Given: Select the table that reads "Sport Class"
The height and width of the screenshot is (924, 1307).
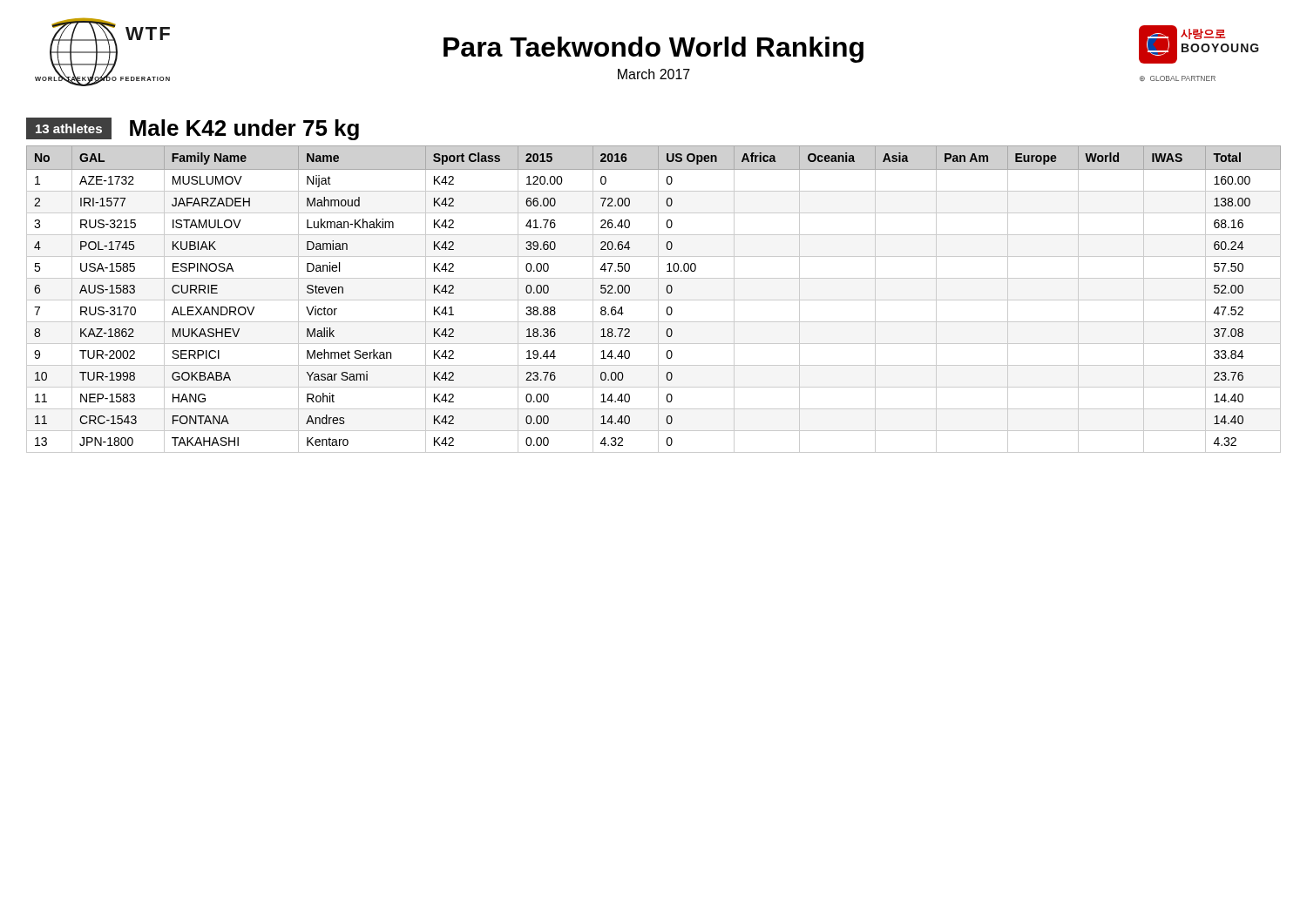Looking at the screenshot, I should 654,299.
